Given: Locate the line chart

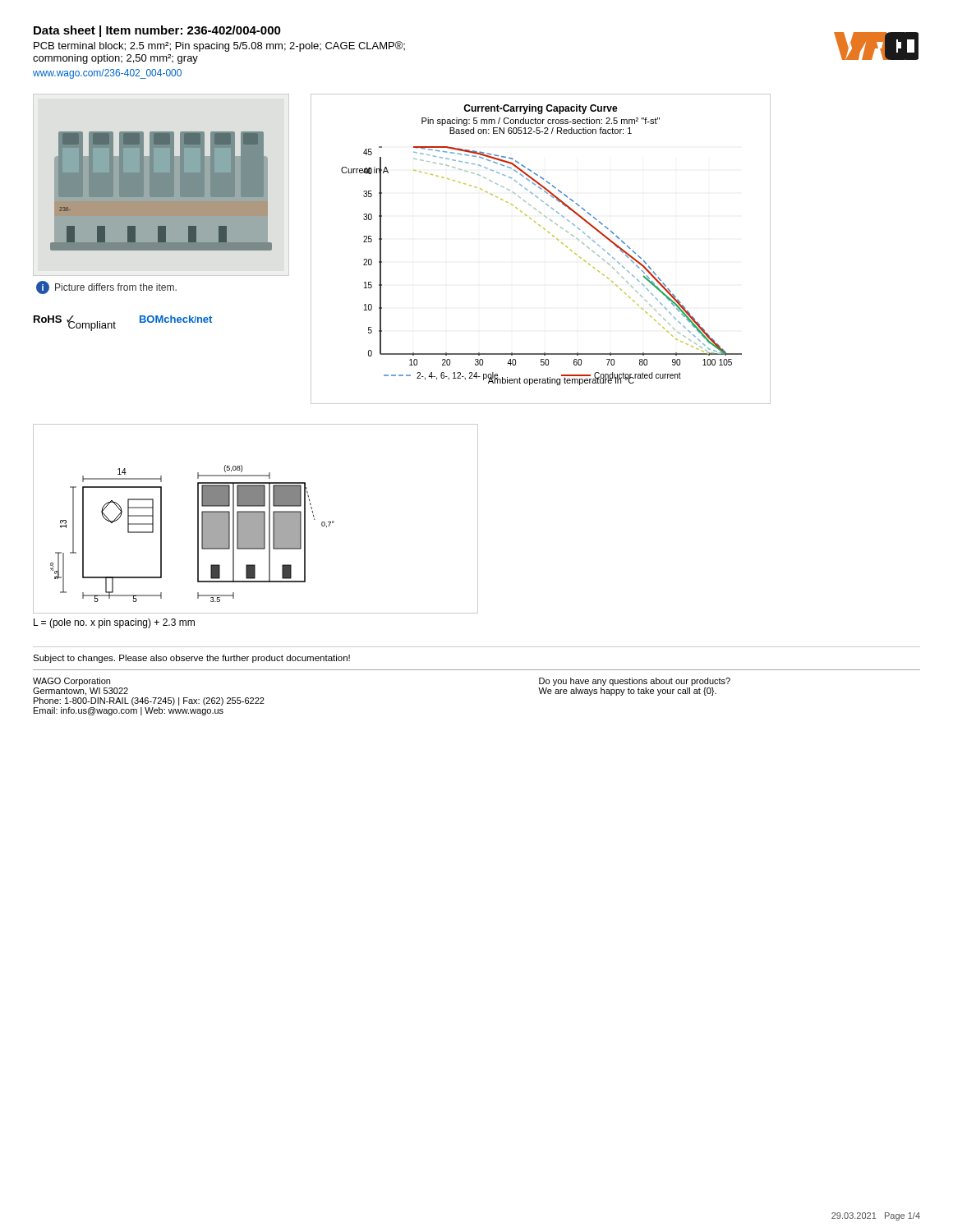Looking at the screenshot, I should click(541, 249).
